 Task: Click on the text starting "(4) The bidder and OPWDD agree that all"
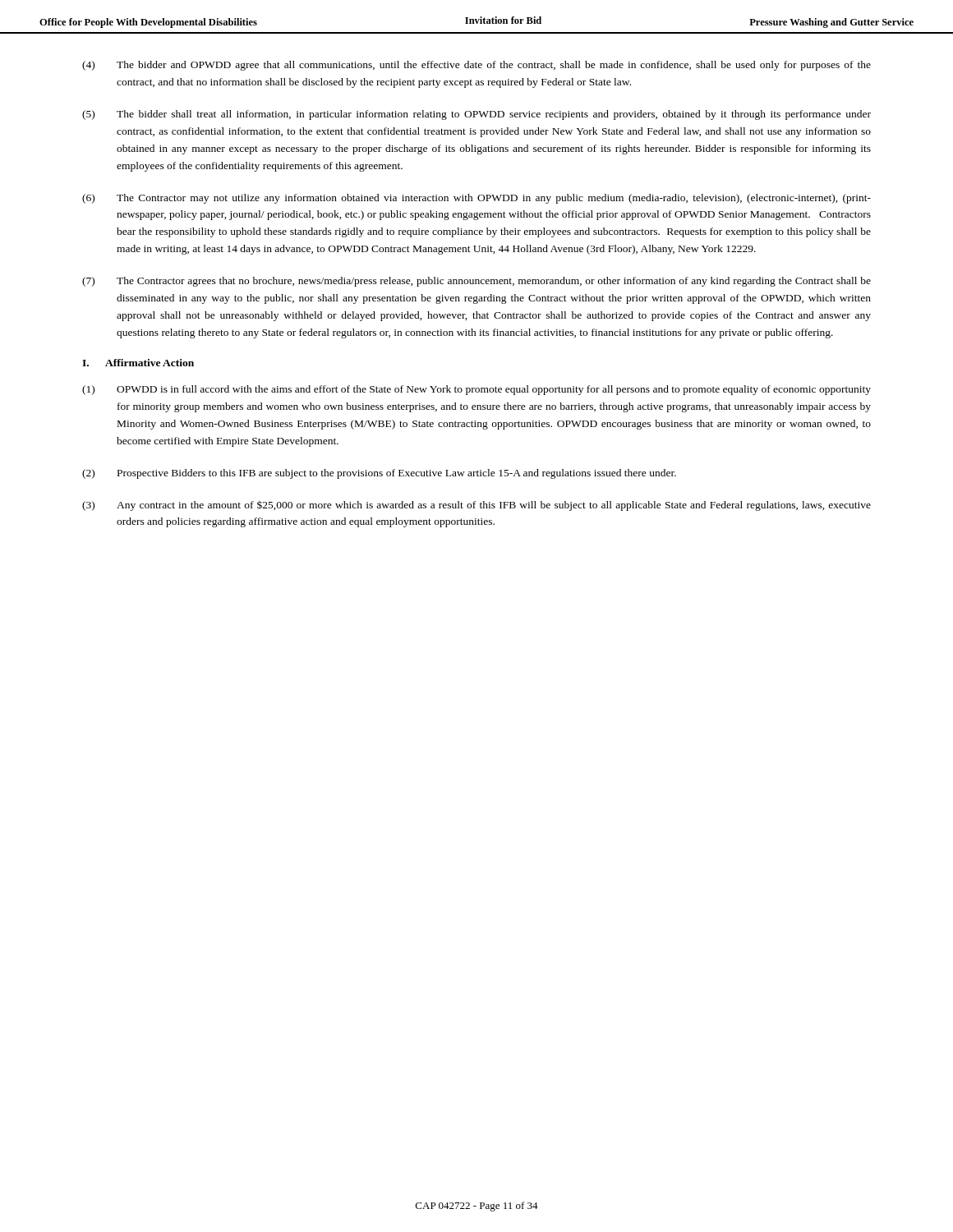(x=476, y=74)
